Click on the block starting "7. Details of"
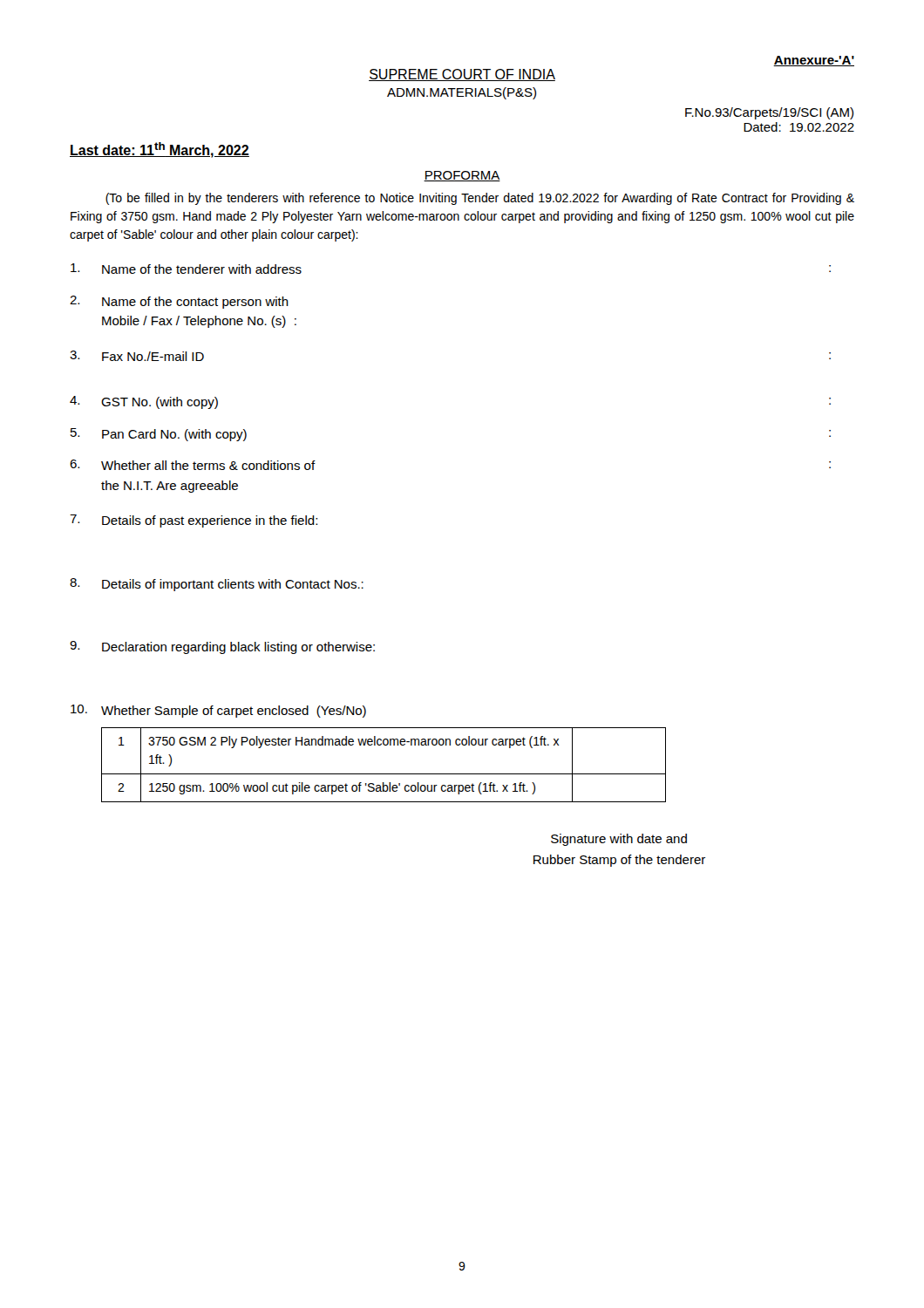924x1308 pixels. 194,521
